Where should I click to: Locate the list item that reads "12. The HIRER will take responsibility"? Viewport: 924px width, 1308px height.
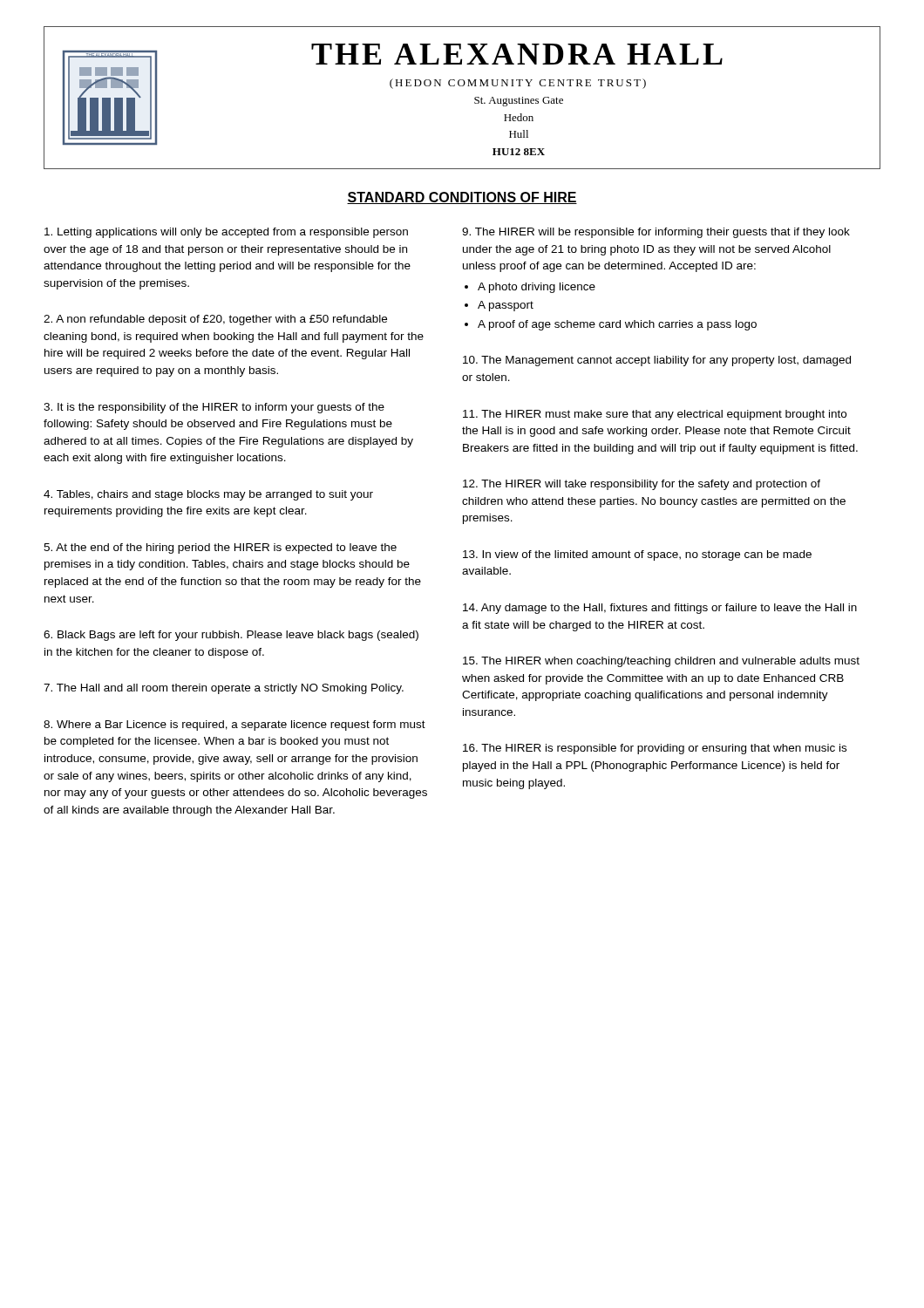[654, 501]
